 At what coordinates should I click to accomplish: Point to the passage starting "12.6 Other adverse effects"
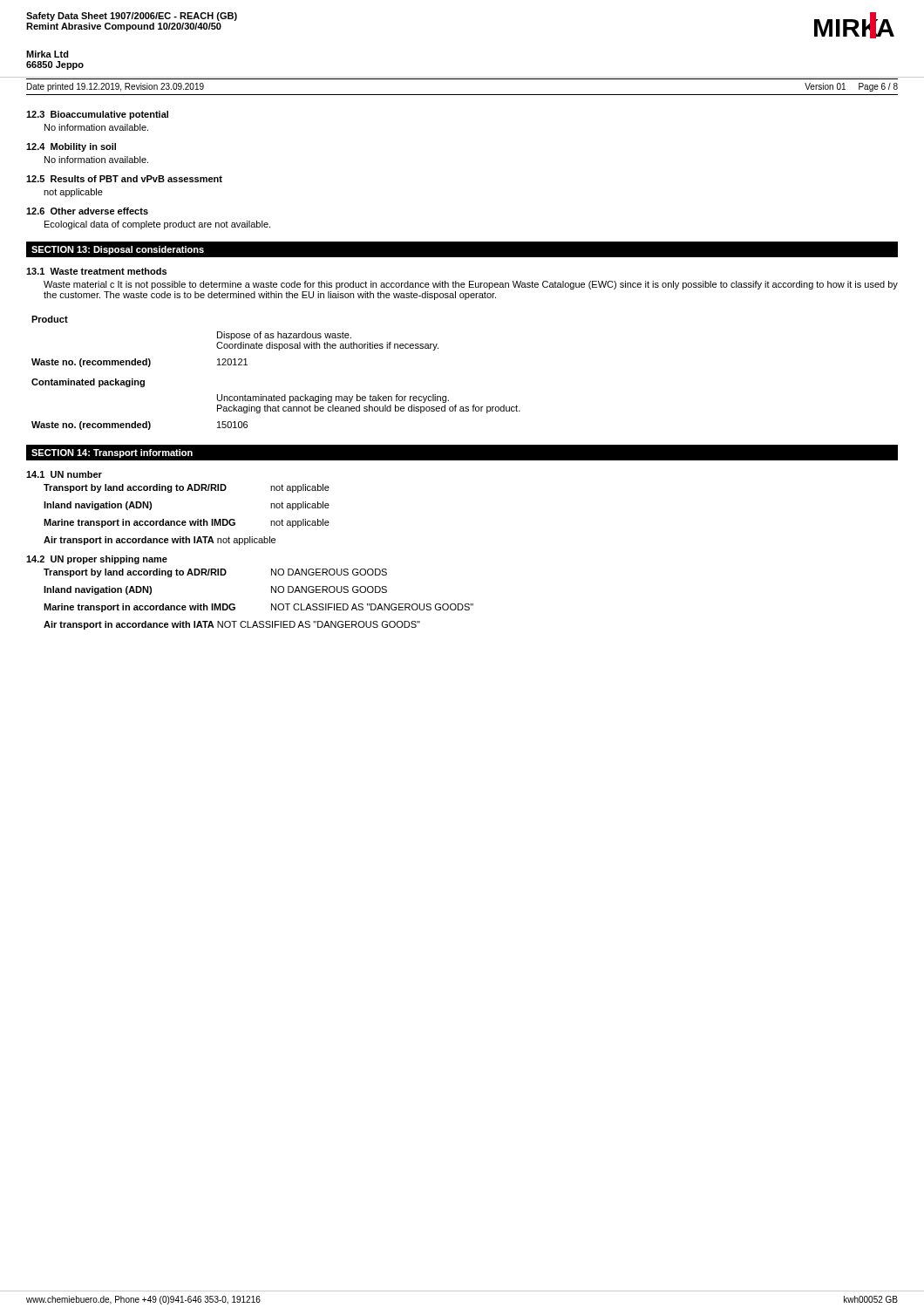pyautogui.click(x=87, y=211)
